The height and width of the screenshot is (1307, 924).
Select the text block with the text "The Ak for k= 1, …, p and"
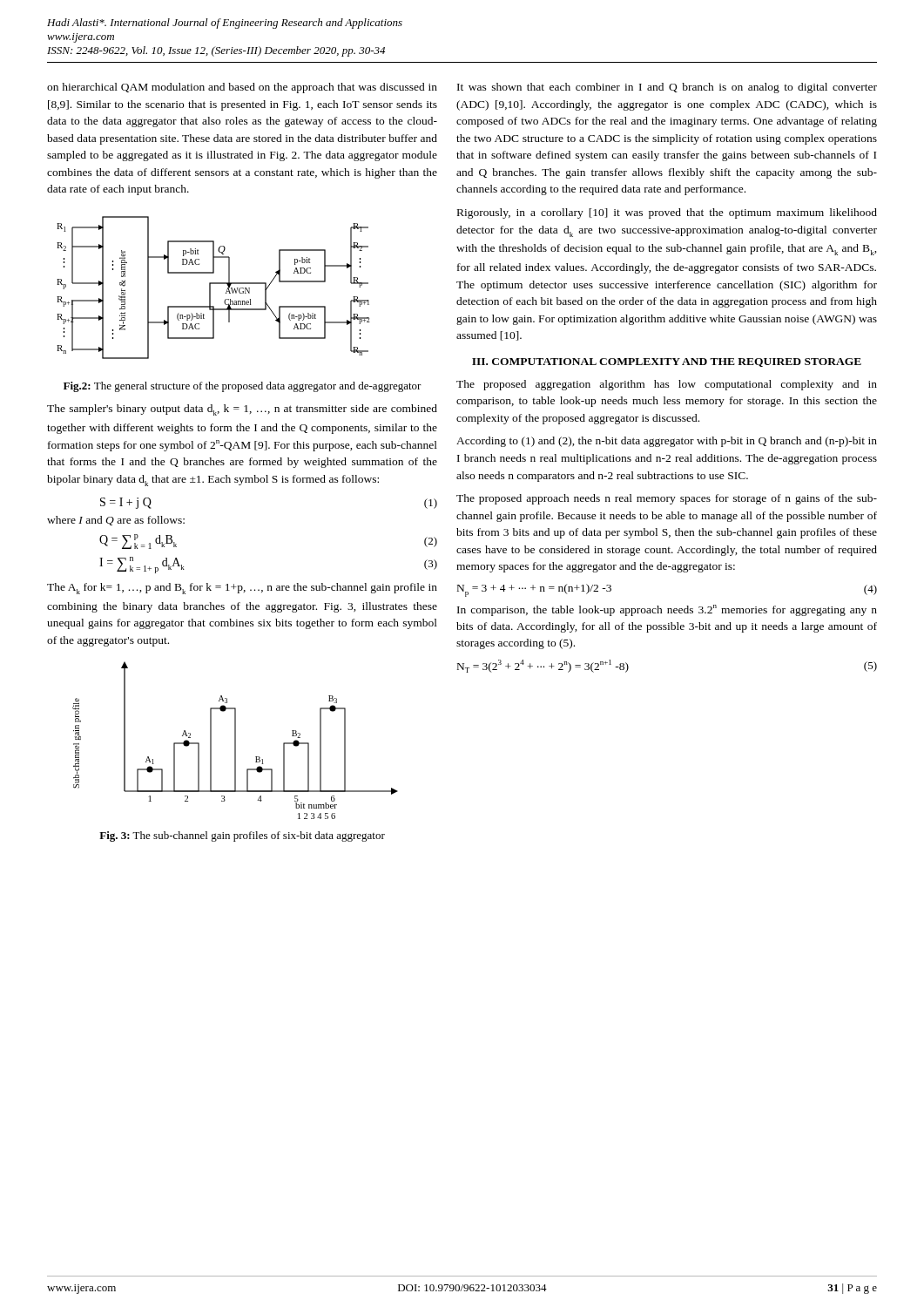coord(242,614)
